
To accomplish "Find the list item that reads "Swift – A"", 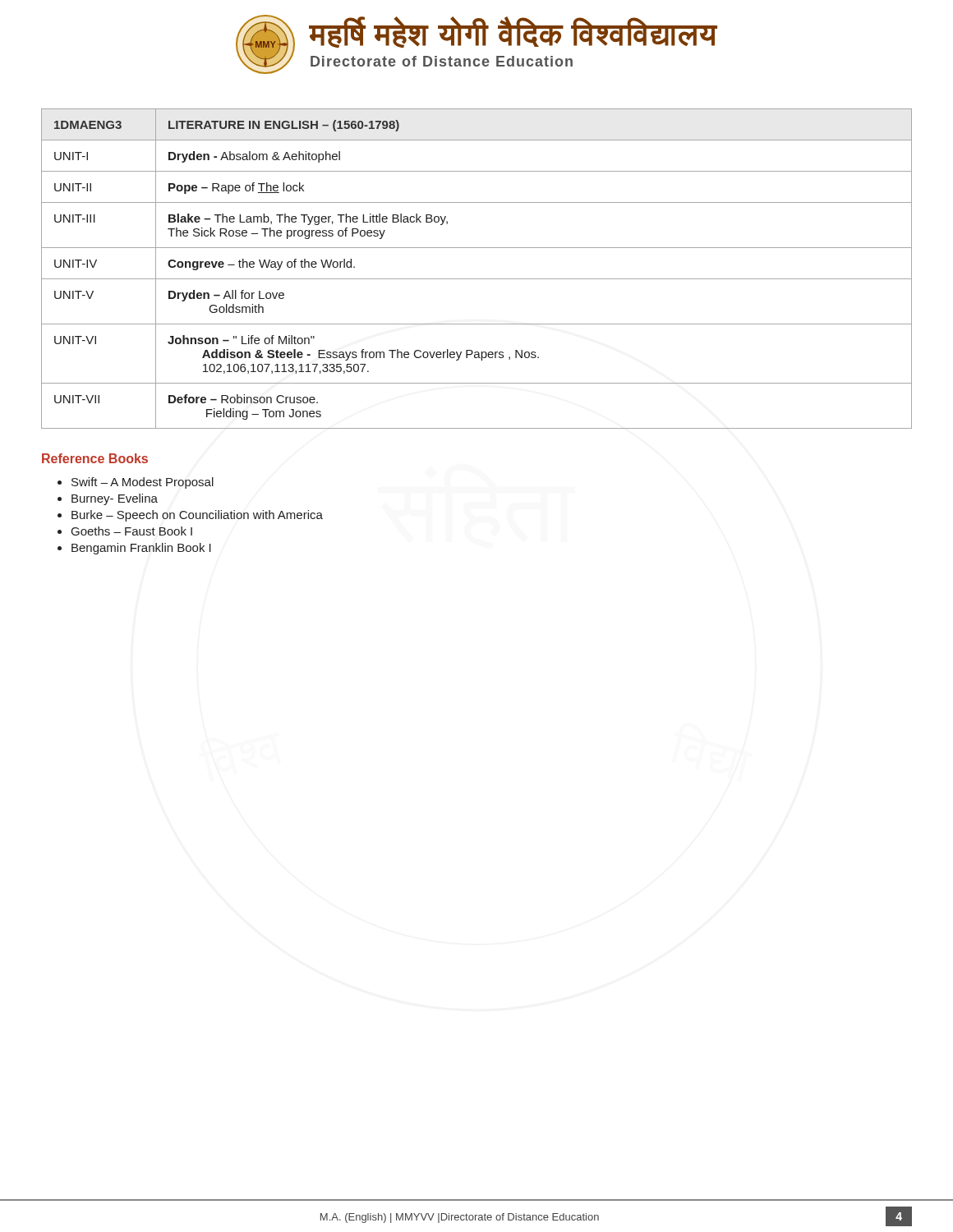I will (143, 483).
